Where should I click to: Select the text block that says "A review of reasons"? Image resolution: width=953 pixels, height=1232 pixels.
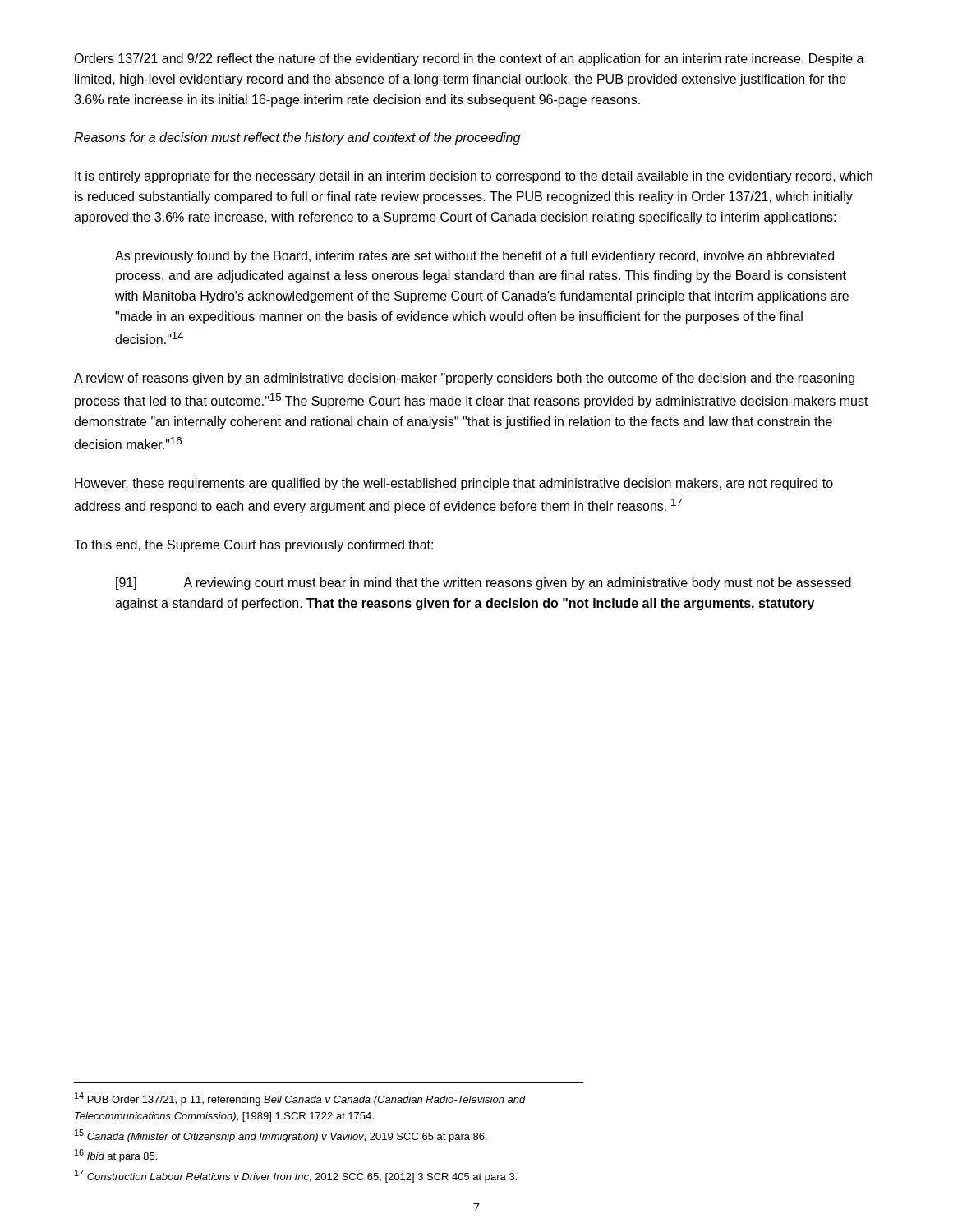coord(471,411)
